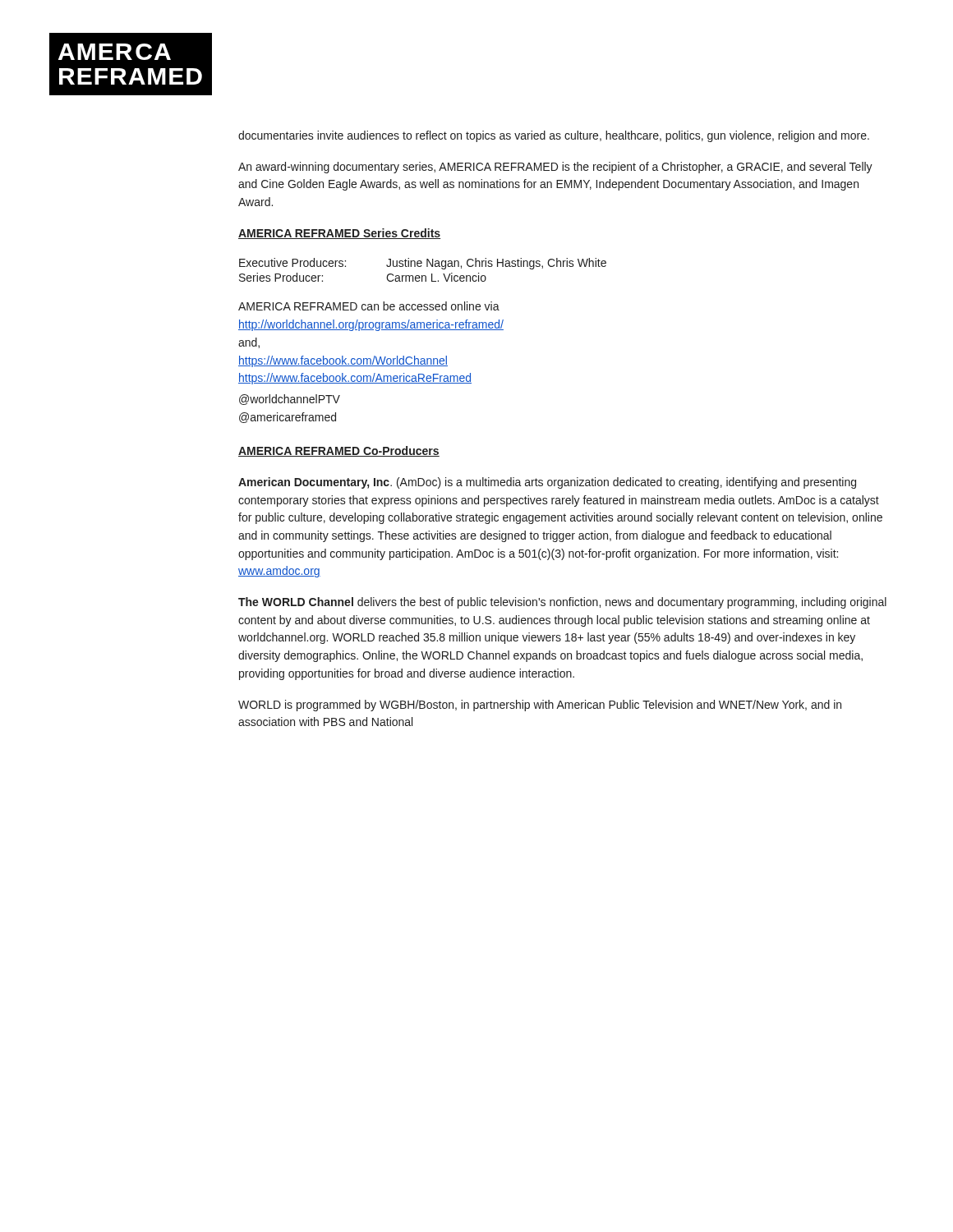Locate the table with the text "Executive Producers:"
This screenshot has height=1232, width=953.
coord(563,271)
